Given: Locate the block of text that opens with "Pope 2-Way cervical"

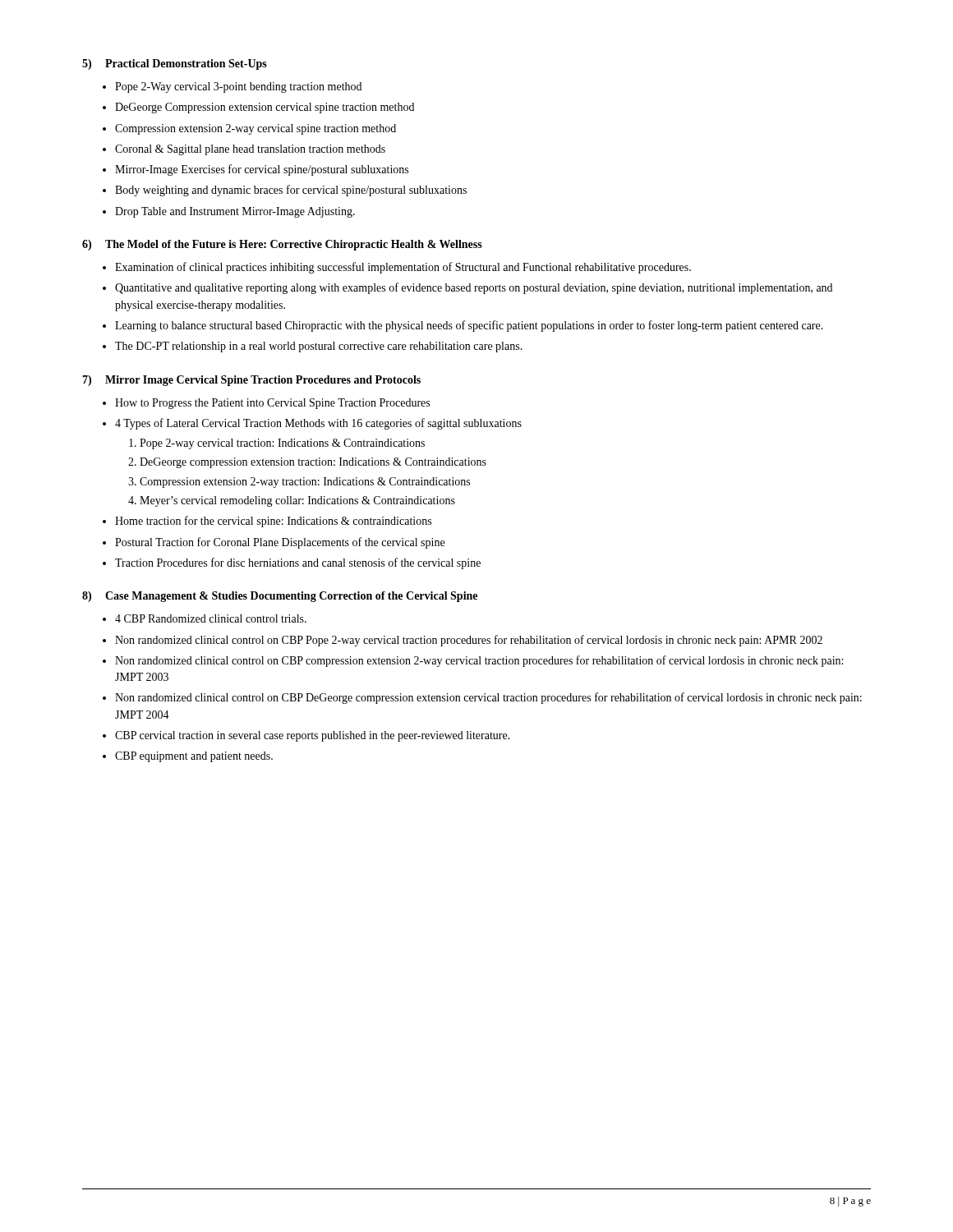Looking at the screenshot, I should pyautogui.click(x=238, y=87).
